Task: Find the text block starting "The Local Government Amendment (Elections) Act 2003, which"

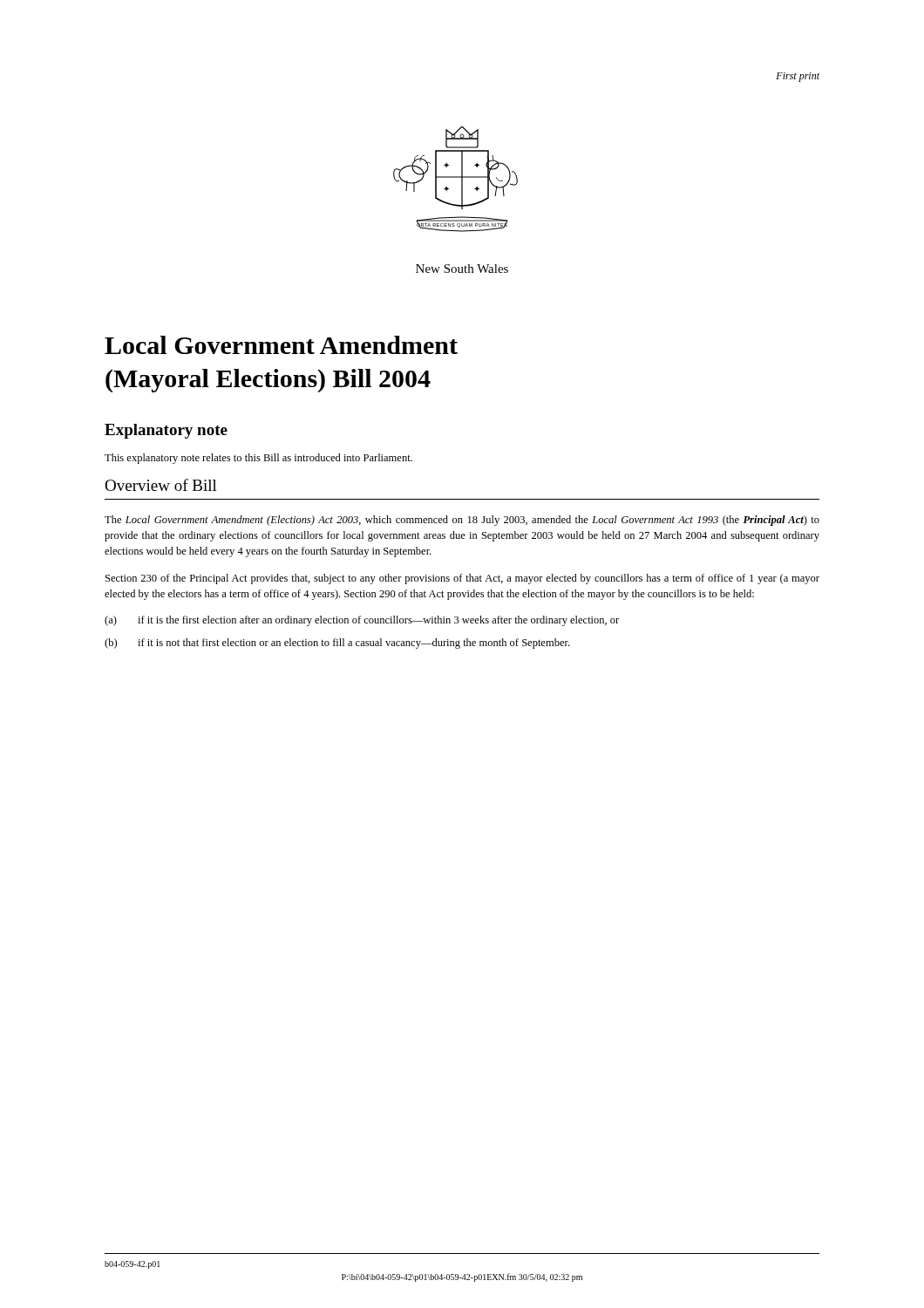Action: click(x=462, y=536)
